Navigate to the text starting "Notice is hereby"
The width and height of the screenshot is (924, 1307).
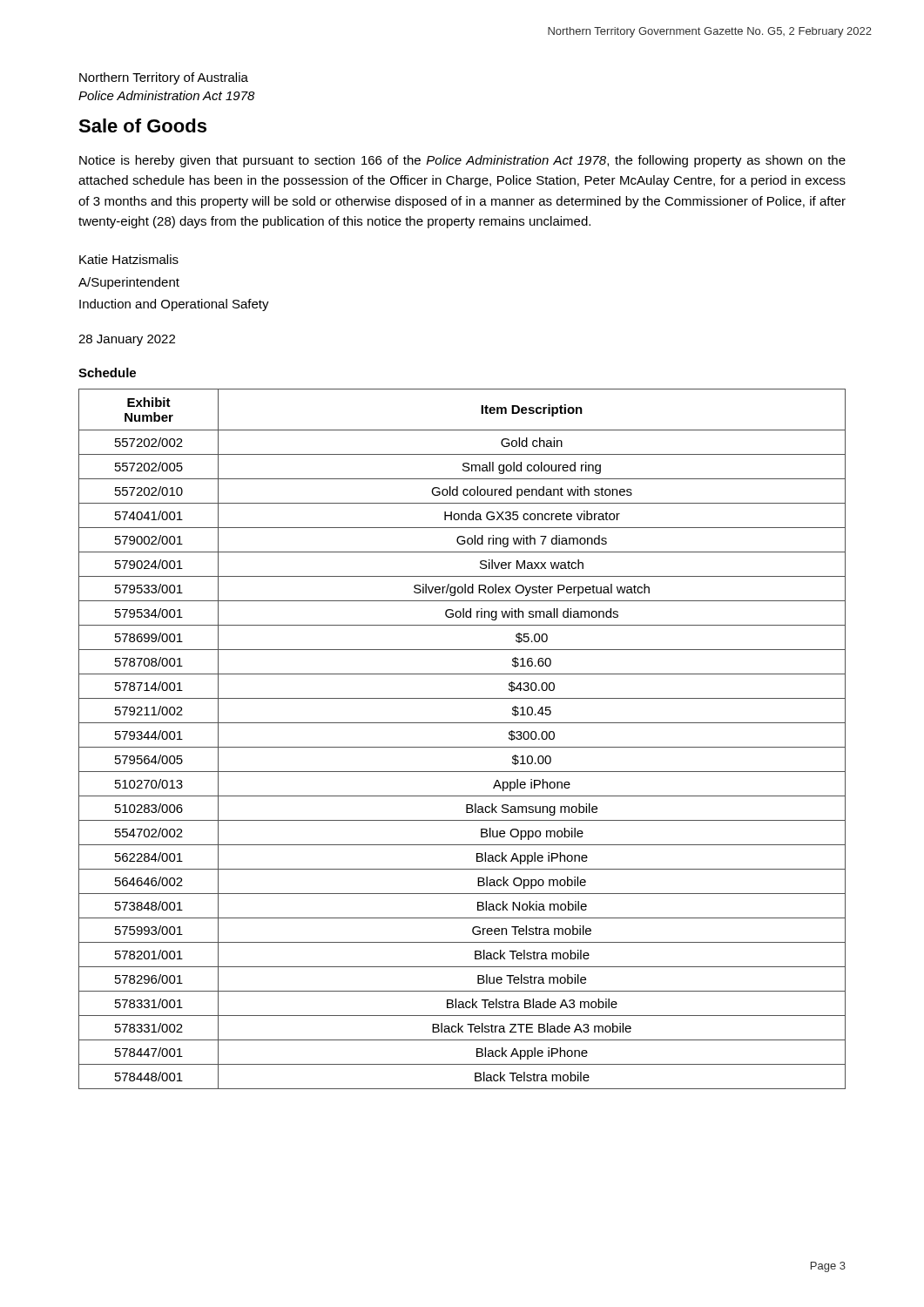462,190
